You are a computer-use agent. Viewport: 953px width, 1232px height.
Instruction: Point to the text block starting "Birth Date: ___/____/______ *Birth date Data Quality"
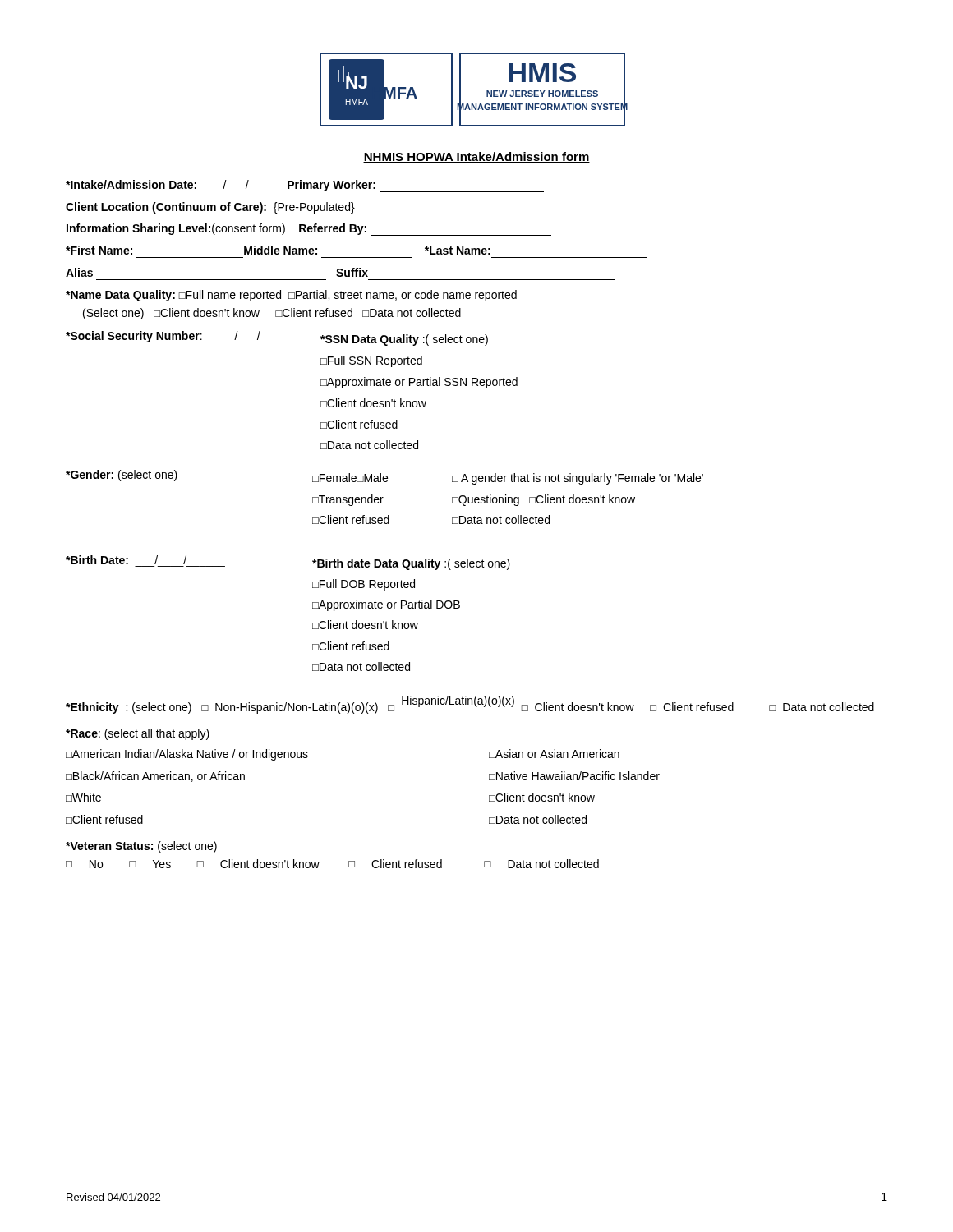click(x=127, y=563)
